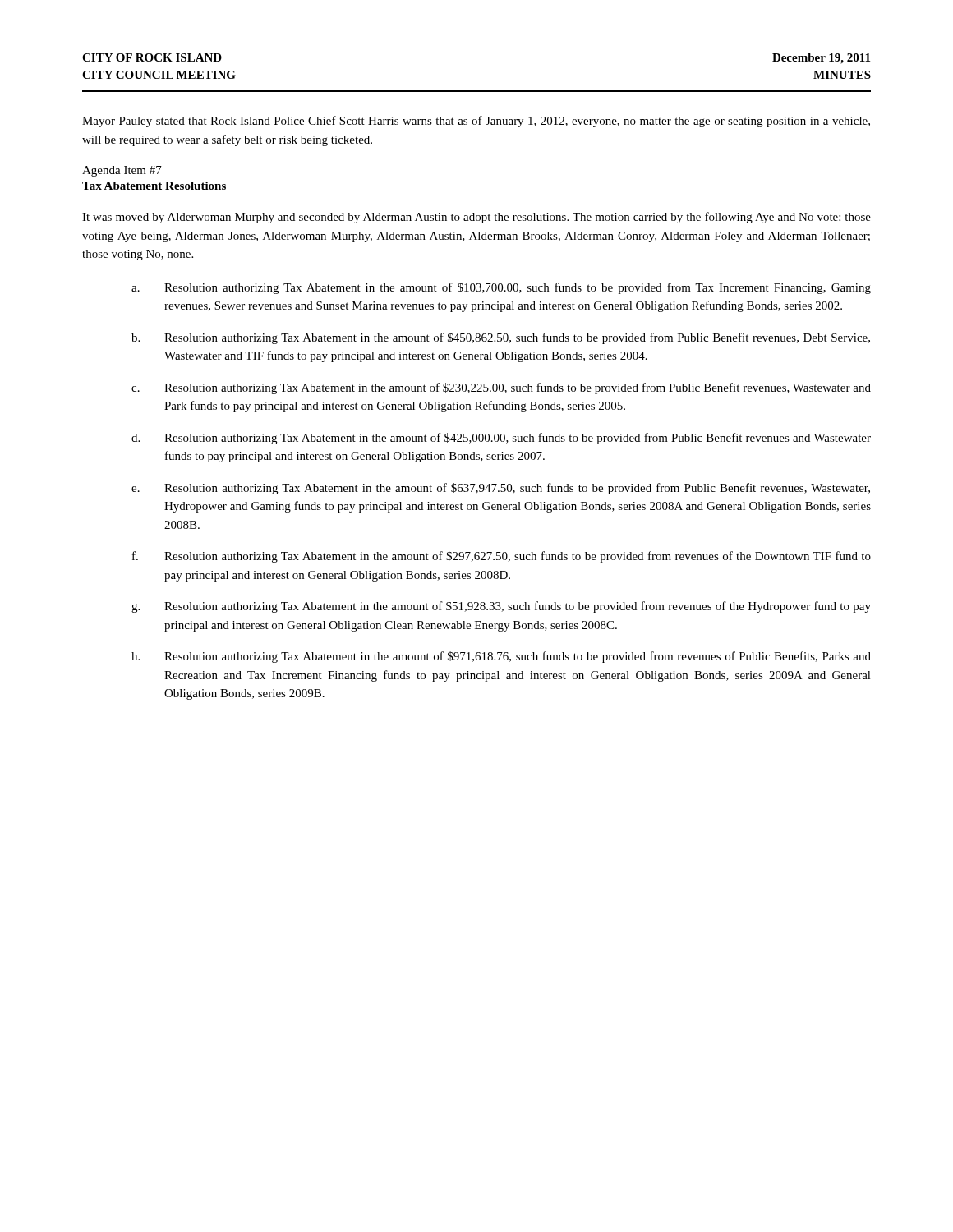This screenshot has width=953, height=1232.
Task: Find the text block starting "e. Resolution authorizing Tax Abatement"
Action: [x=501, y=506]
